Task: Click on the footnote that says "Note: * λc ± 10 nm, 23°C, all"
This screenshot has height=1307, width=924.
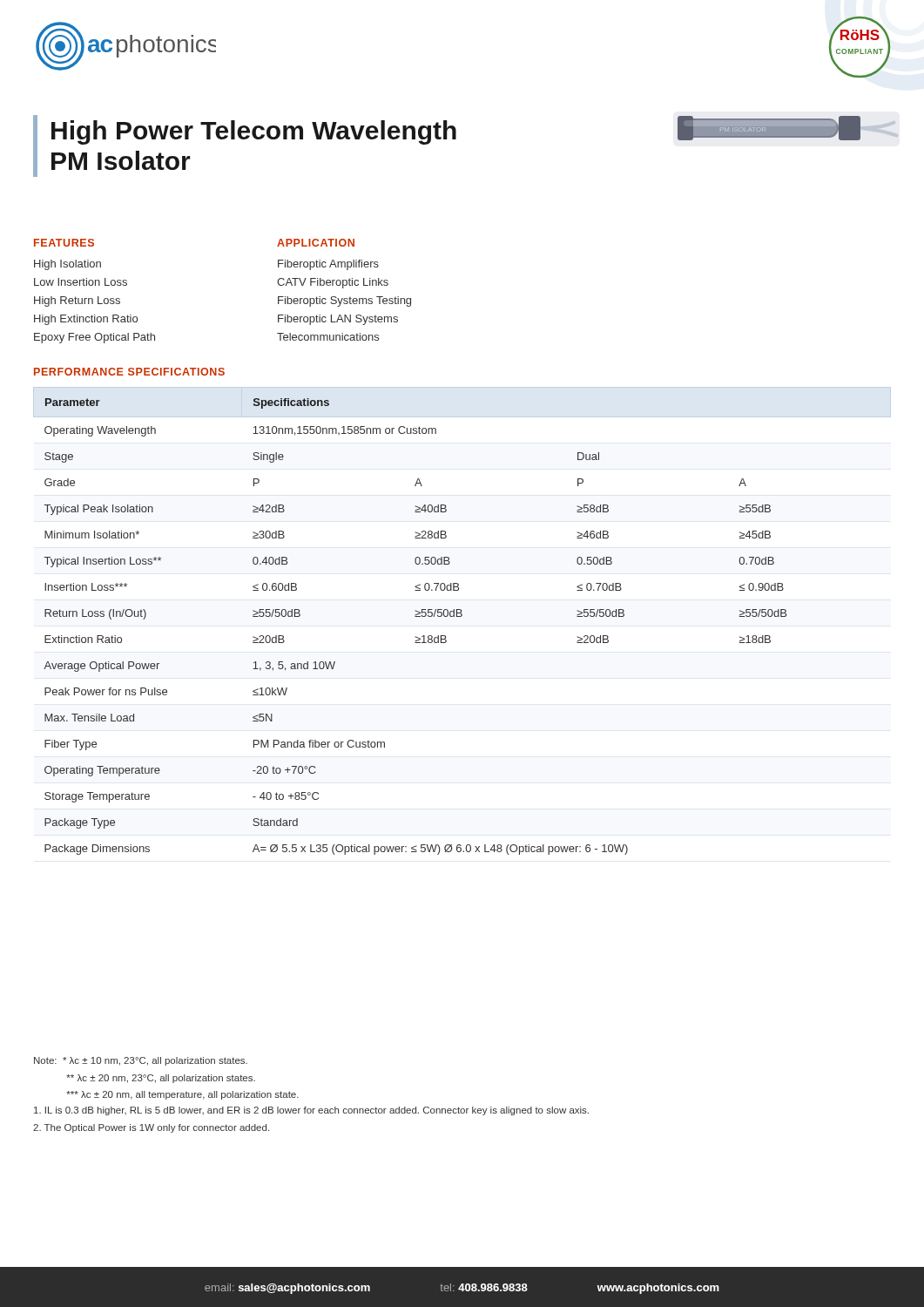Action: 166,1077
